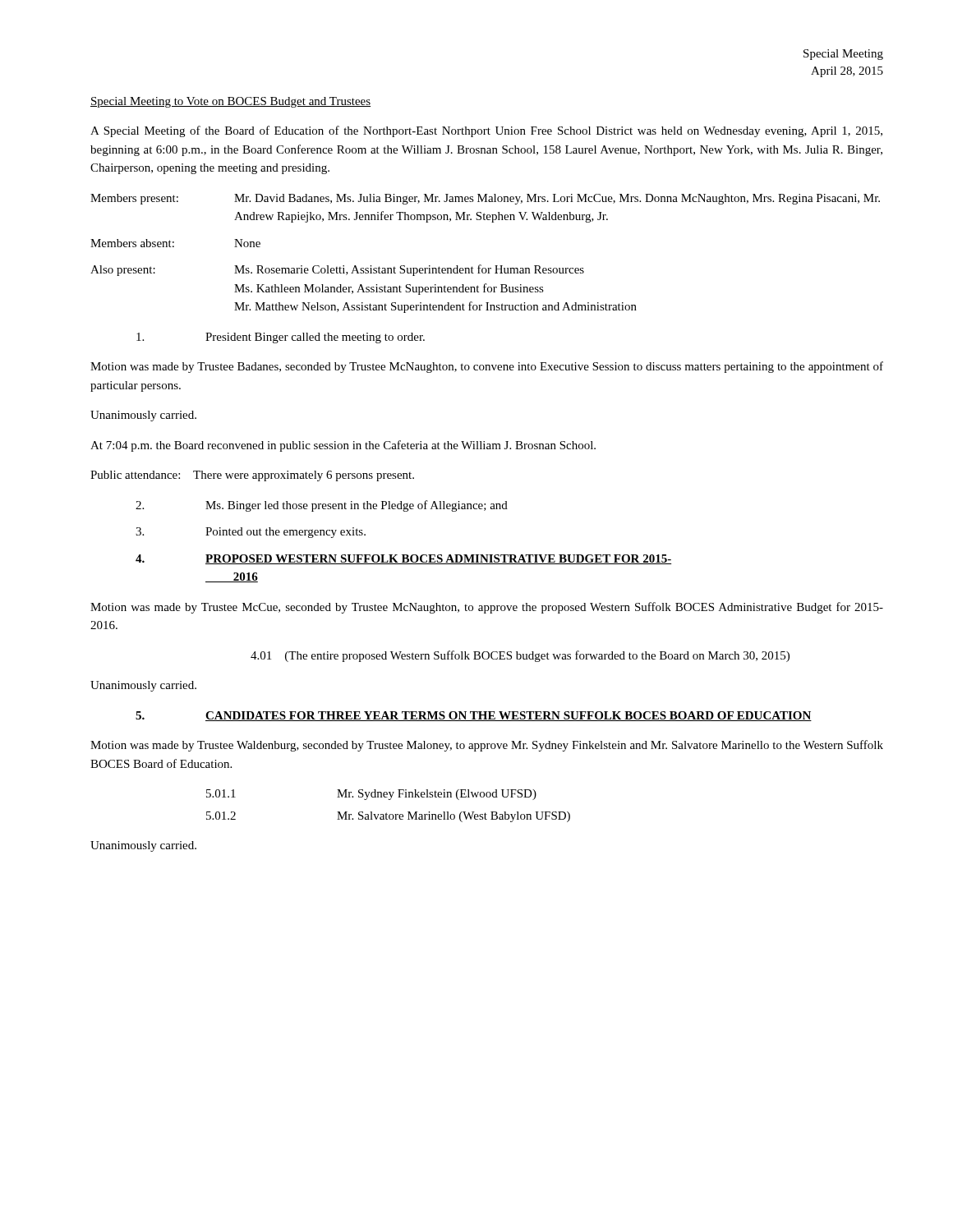Find the text block with the text "A Special Meeting of the Board of Education"
Viewport: 953px width, 1232px height.
pos(487,149)
